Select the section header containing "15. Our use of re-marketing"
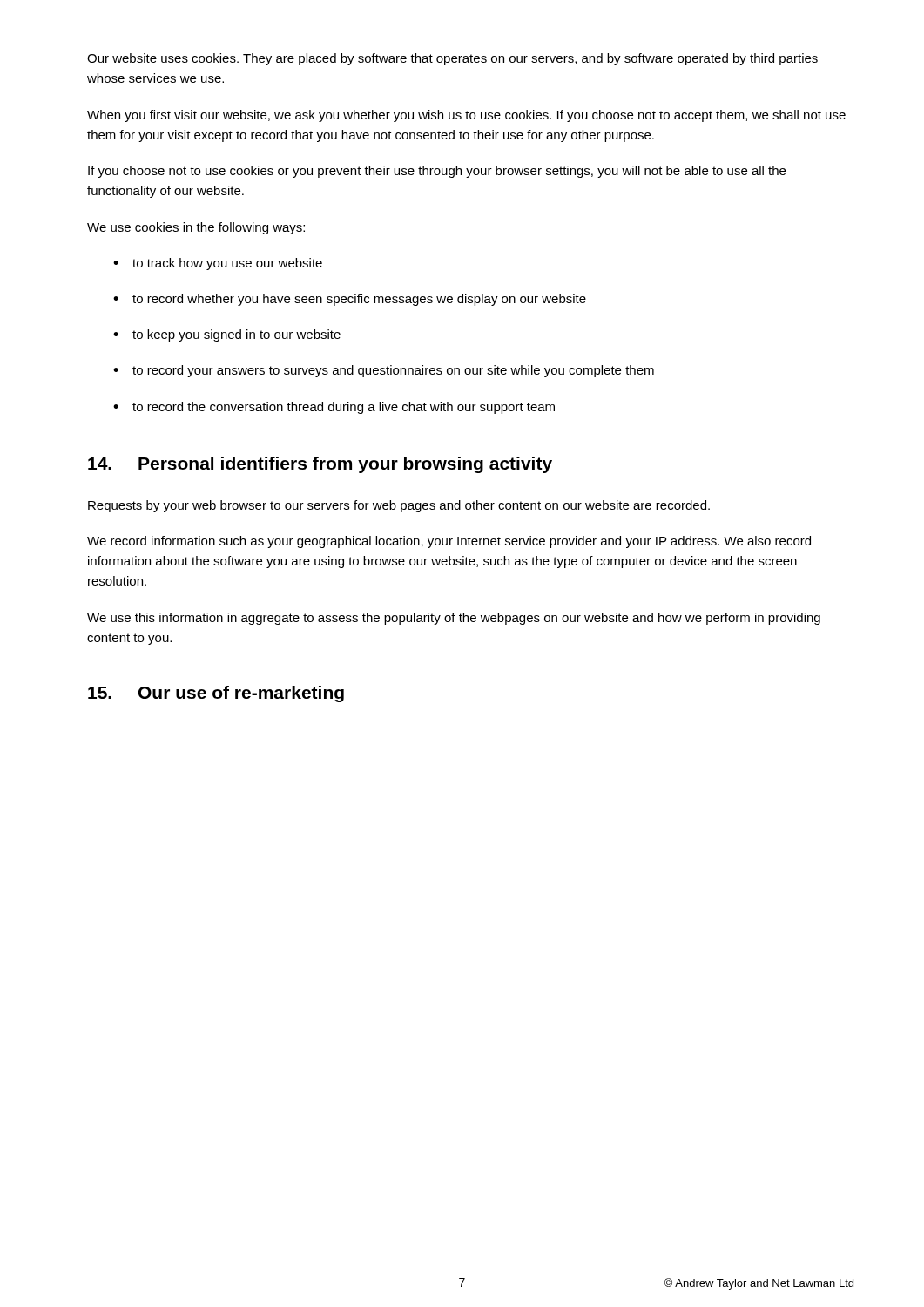The height and width of the screenshot is (1307, 924). 216,693
